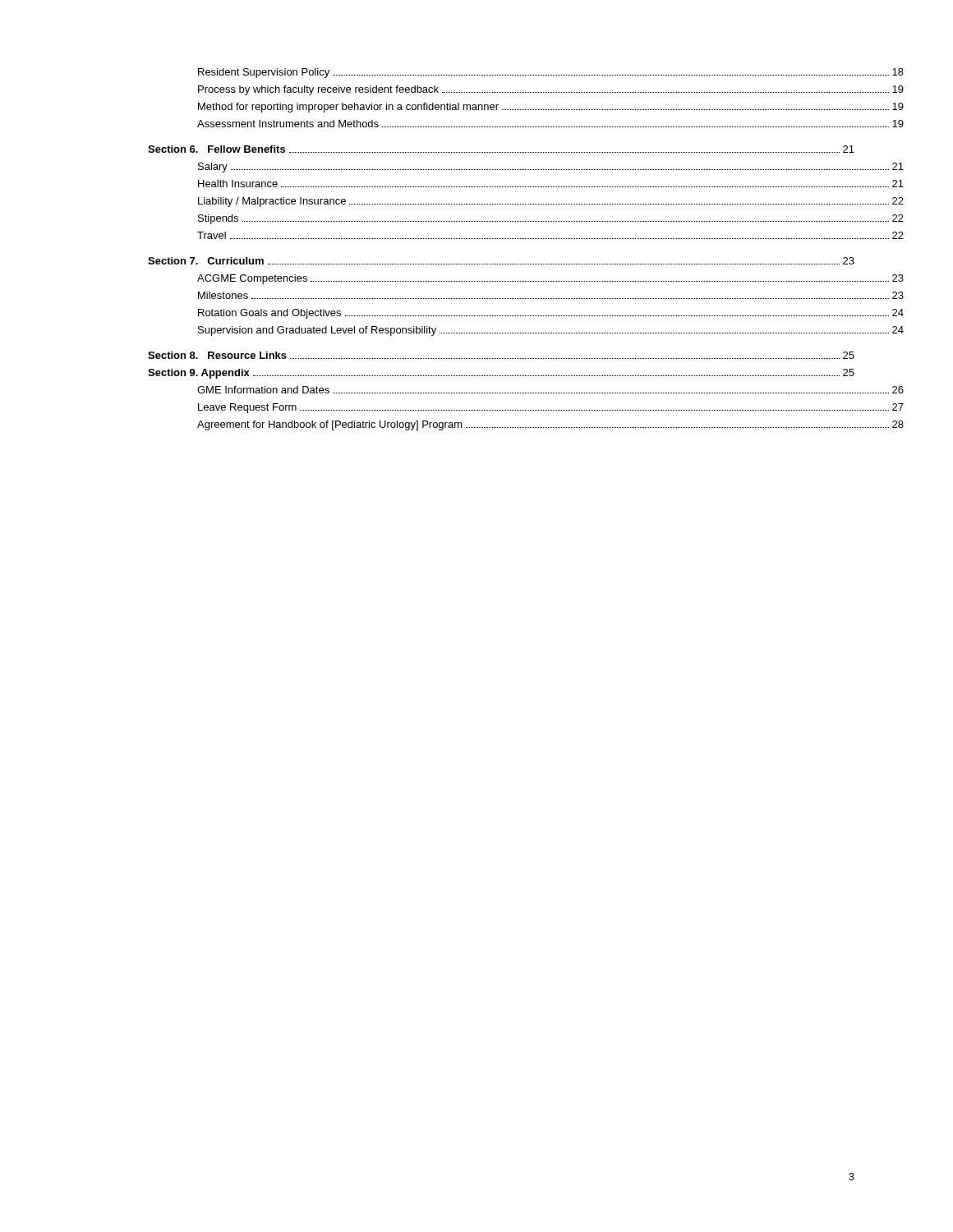This screenshot has height=1232, width=953.
Task: Find the region starting "Rotation Goals and Objectives"
Action: [550, 313]
